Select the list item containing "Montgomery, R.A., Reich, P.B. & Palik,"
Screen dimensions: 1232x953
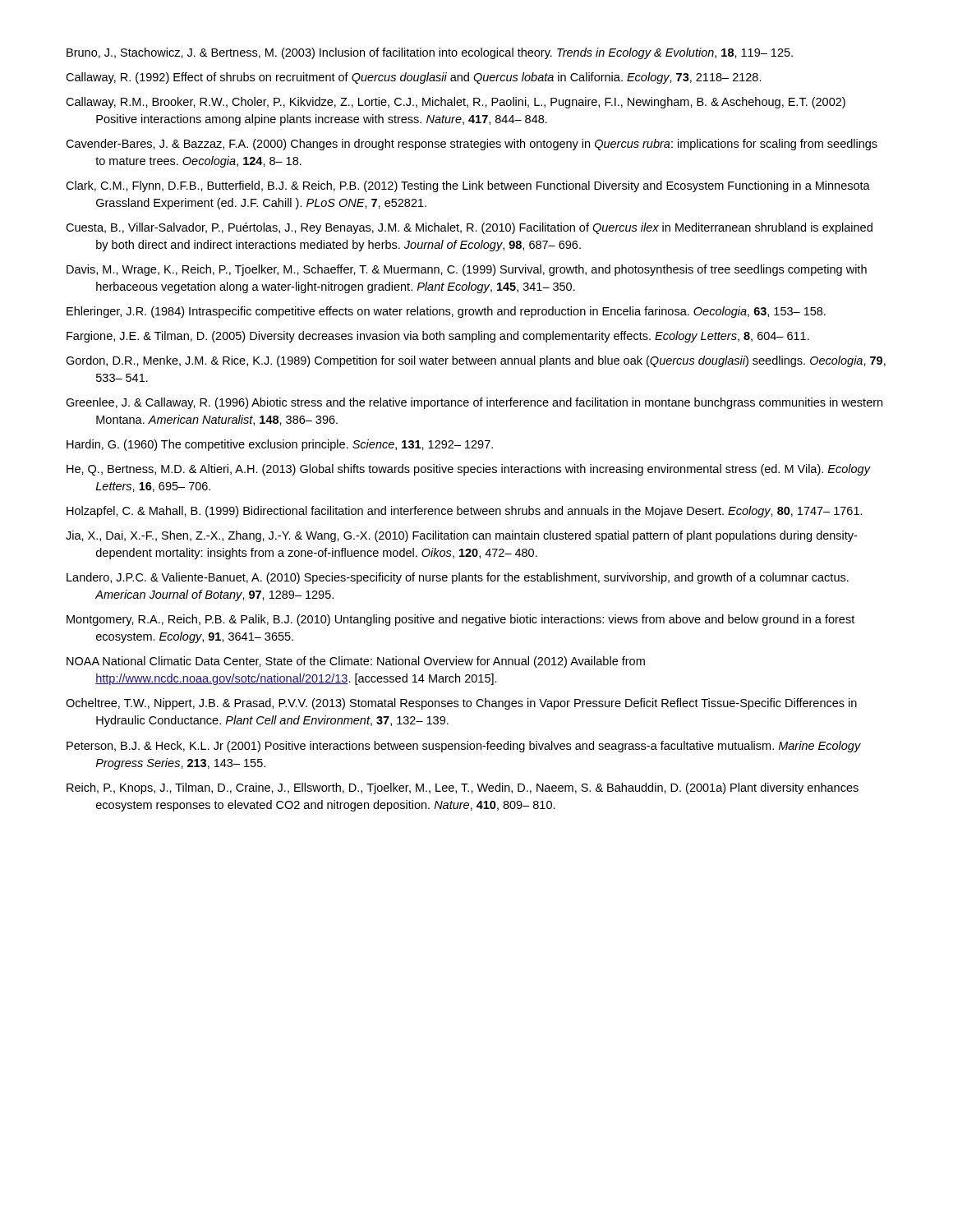[x=460, y=628]
